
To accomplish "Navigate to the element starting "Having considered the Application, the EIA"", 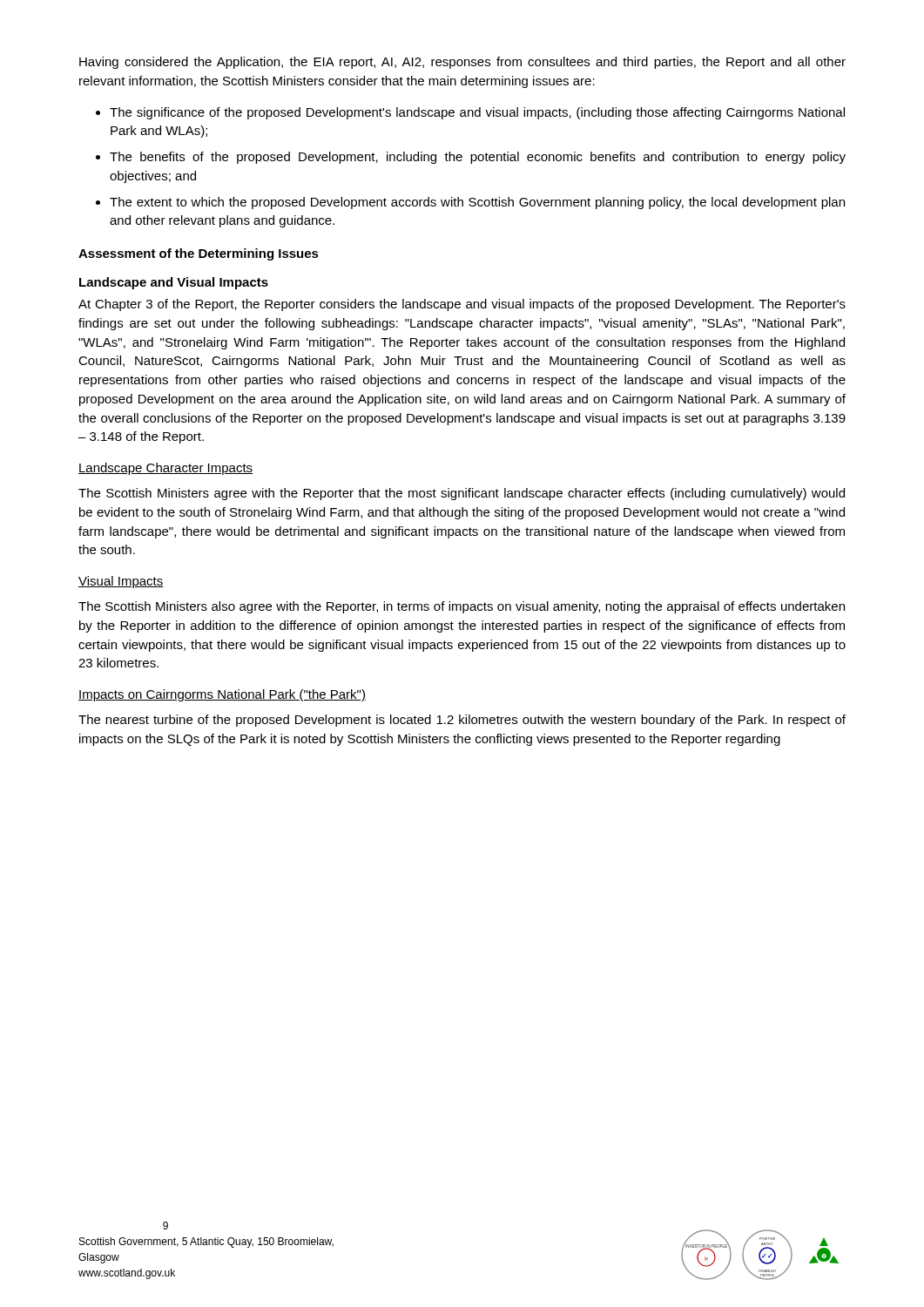I will tap(462, 71).
